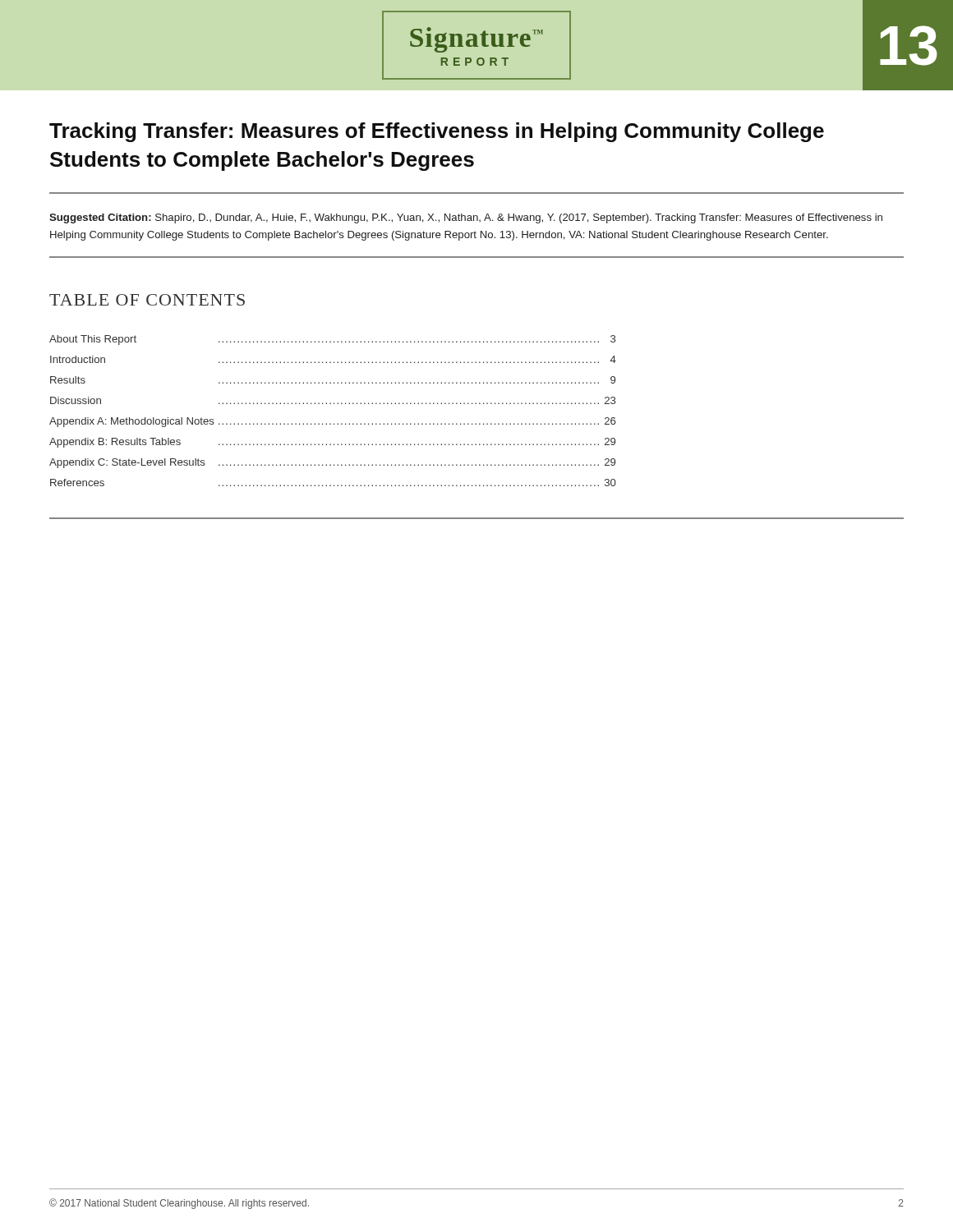Click where it says "Appendix C: State-Level Results"
Image resolution: width=953 pixels, height=1232 pixels.
pyautogui.click(x=333, y=462)
